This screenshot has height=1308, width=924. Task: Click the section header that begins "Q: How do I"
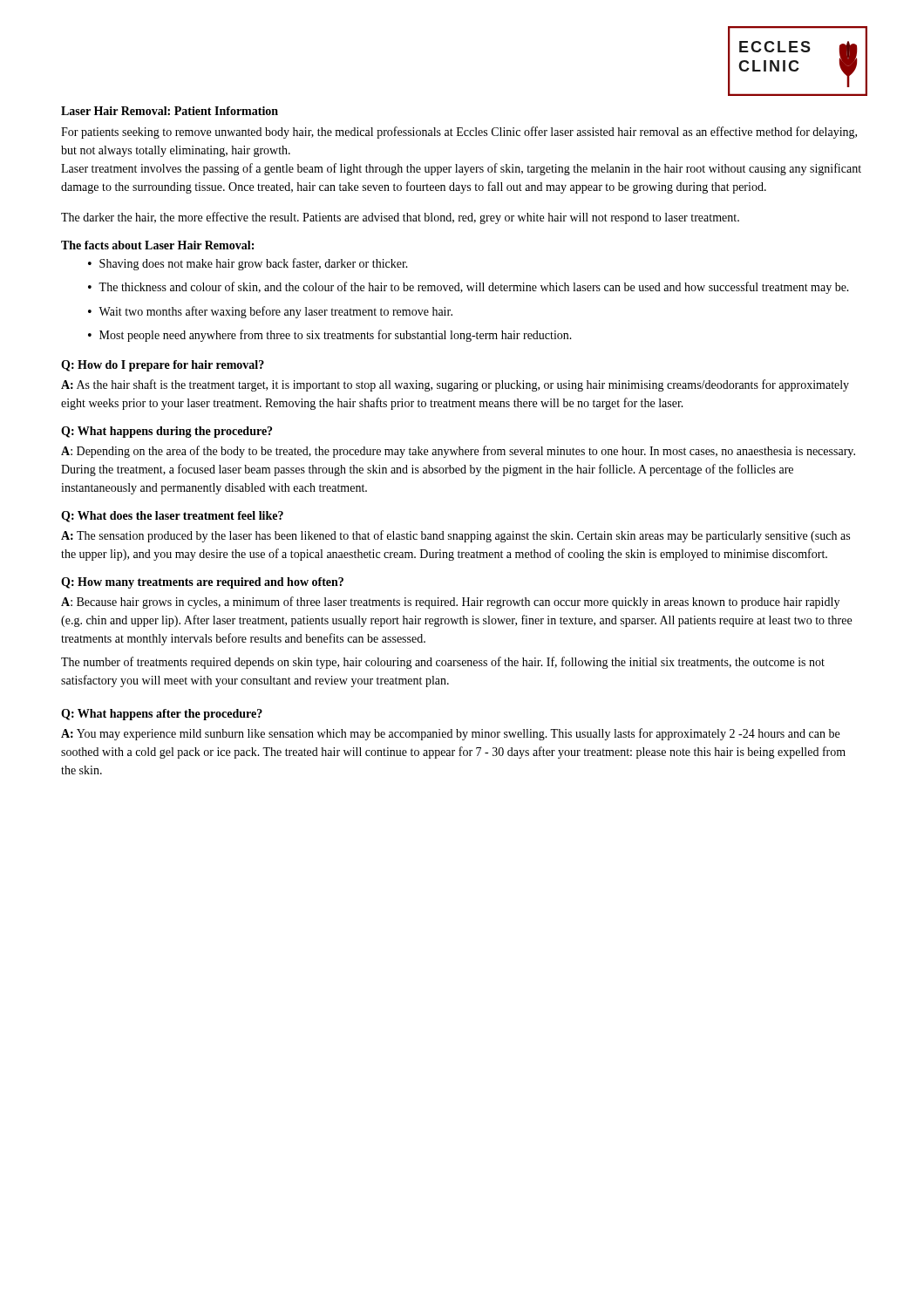[x=163, y=365]
